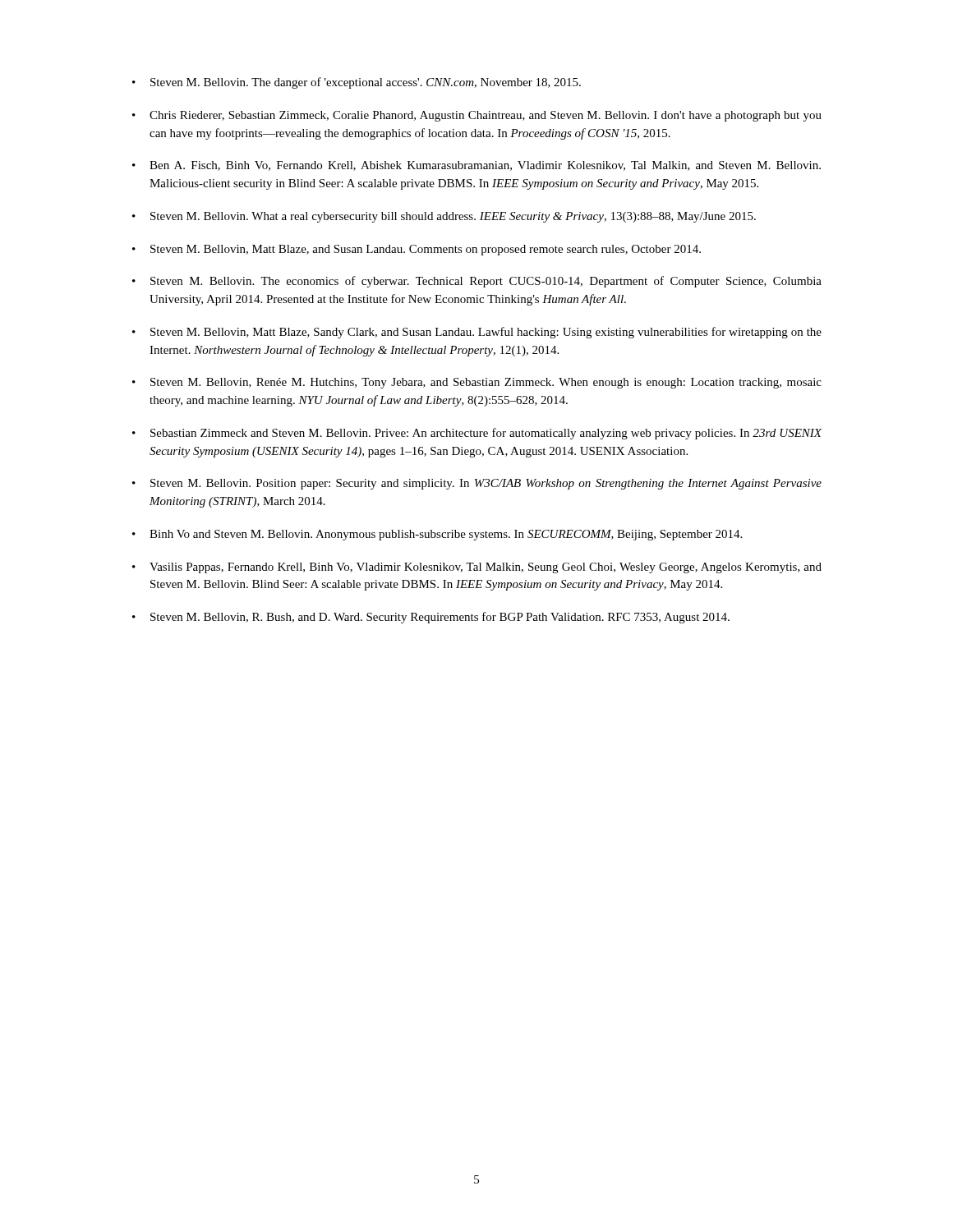Find the block on this page that starts "• Steven M. Bellovin, R. Bush, and D."
This screenshot has height=1232, width=953.
click(431, 618)
